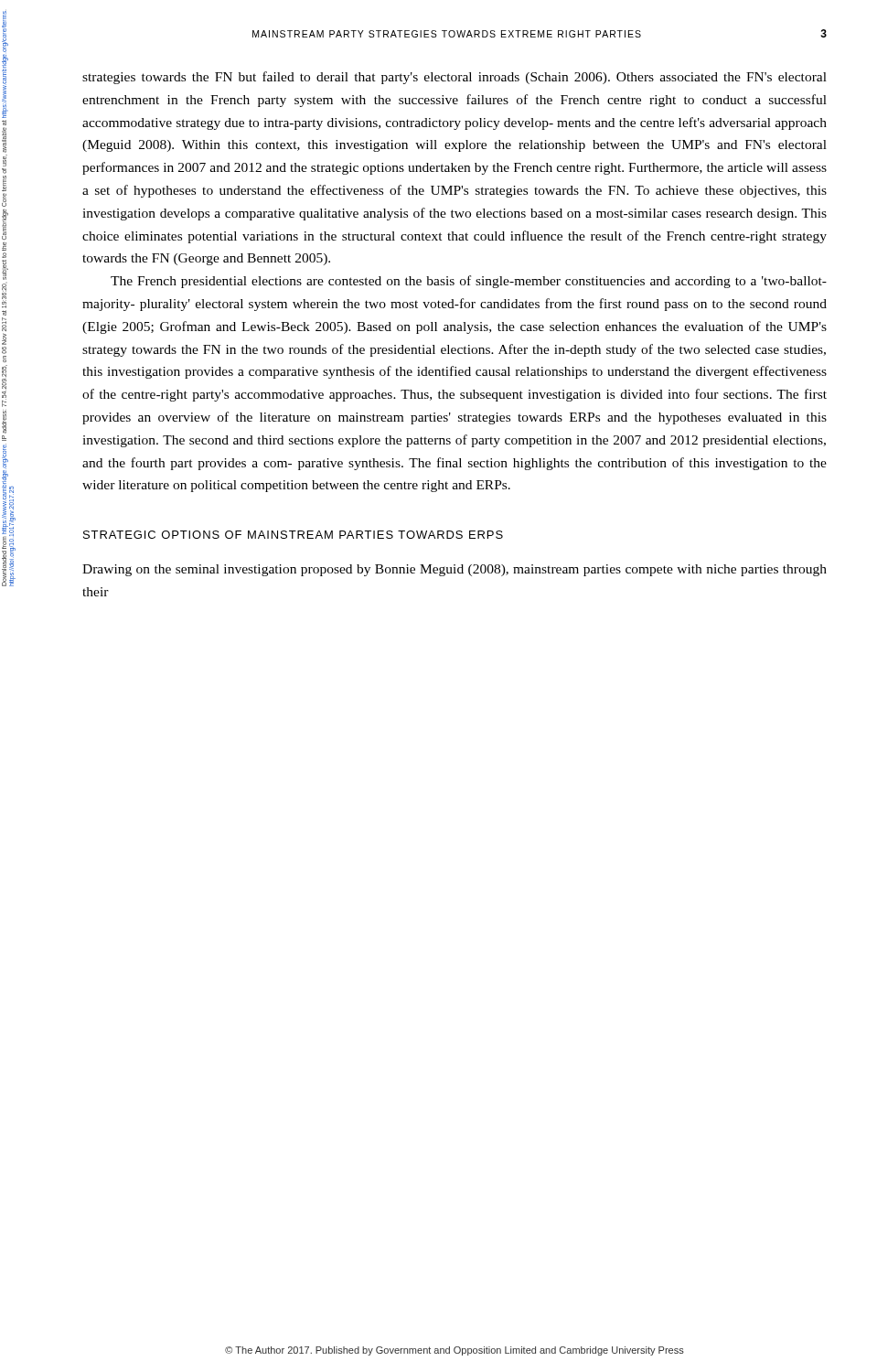Point to the passage starting "The French presidential"
Viewport: 877px width, 1372px height.
tap(454, 383)
